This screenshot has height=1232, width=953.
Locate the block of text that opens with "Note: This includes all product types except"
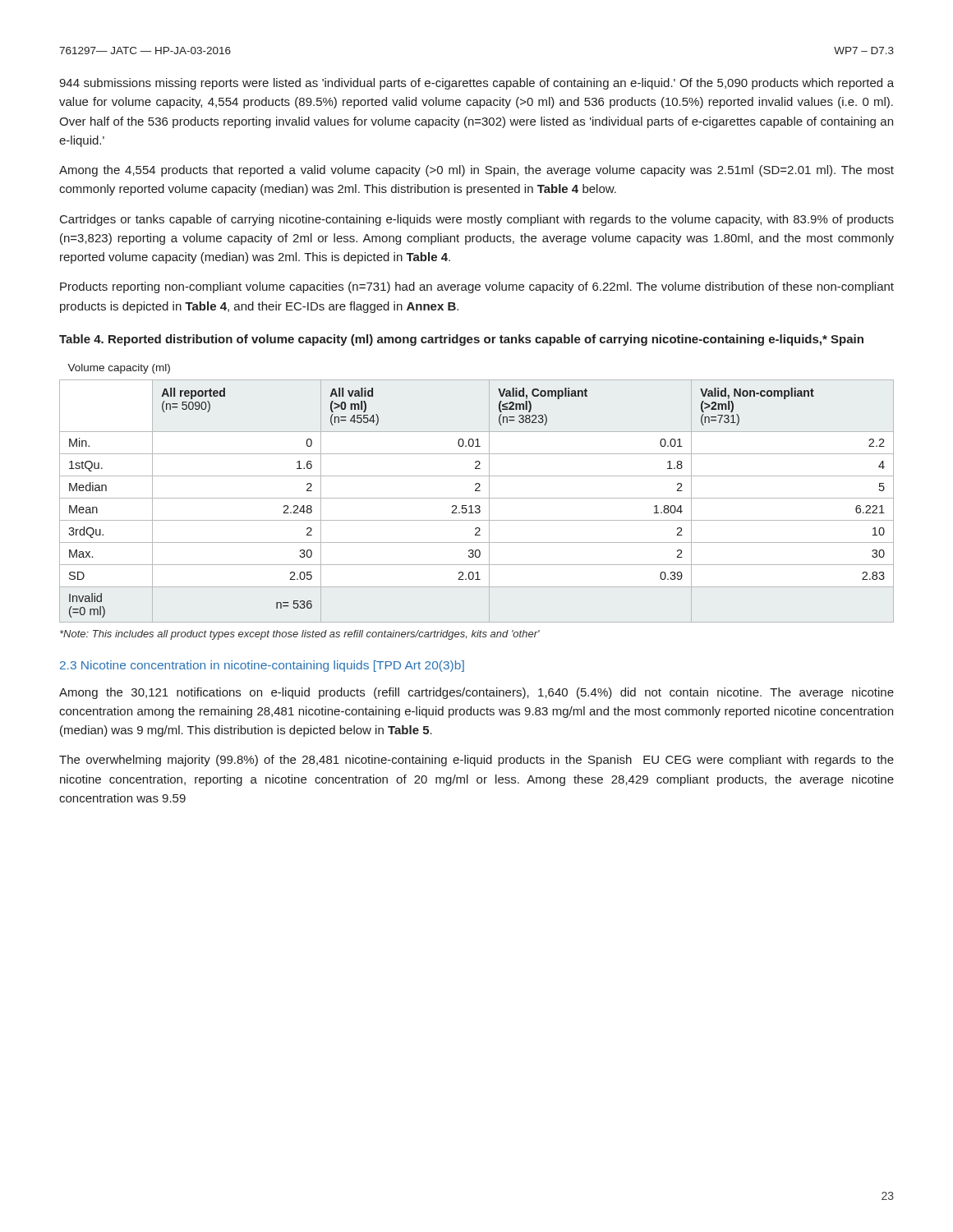tap(299, 633)
